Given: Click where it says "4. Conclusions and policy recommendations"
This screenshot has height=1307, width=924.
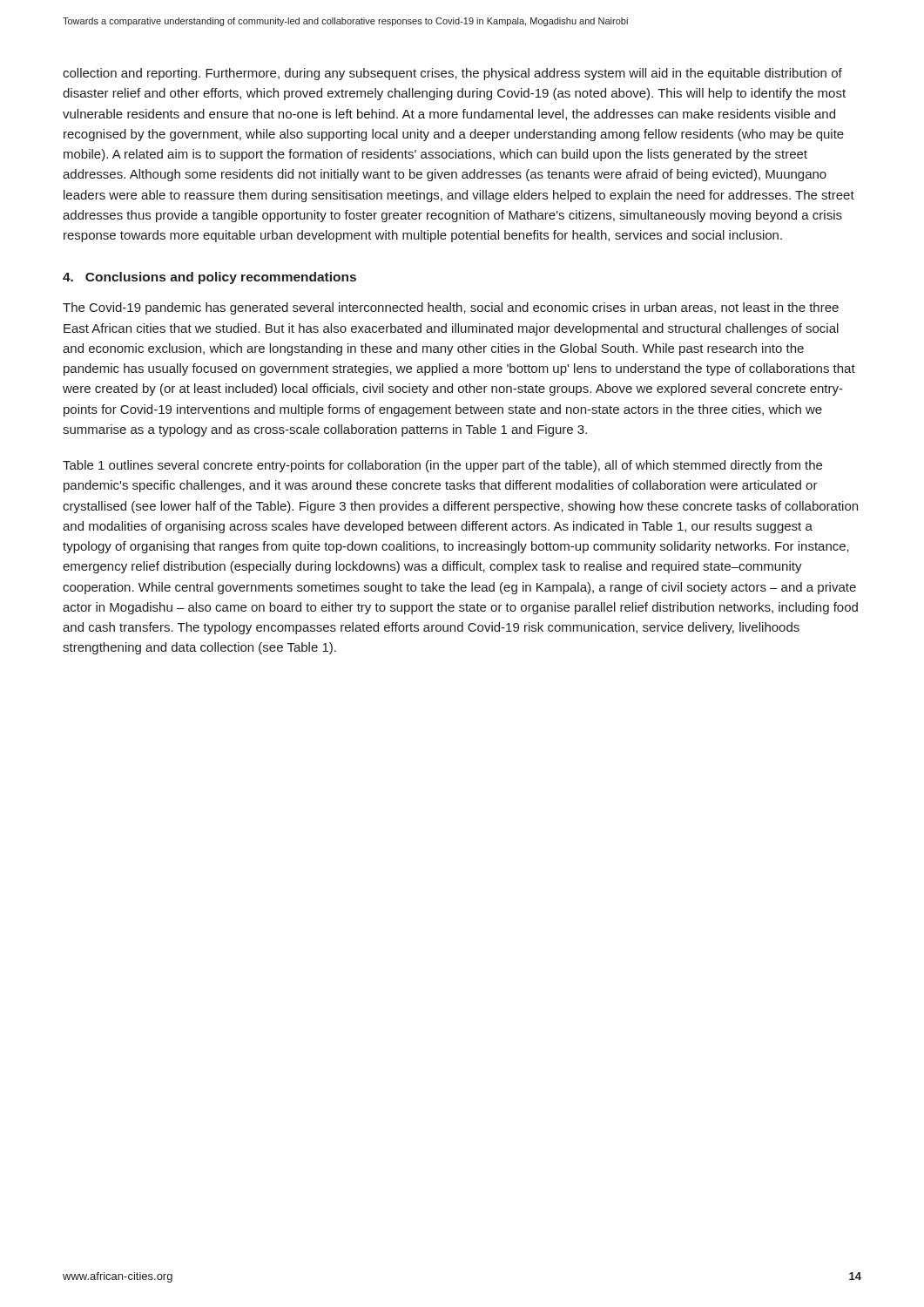Looking at the screenshot, I should point(210,277).
